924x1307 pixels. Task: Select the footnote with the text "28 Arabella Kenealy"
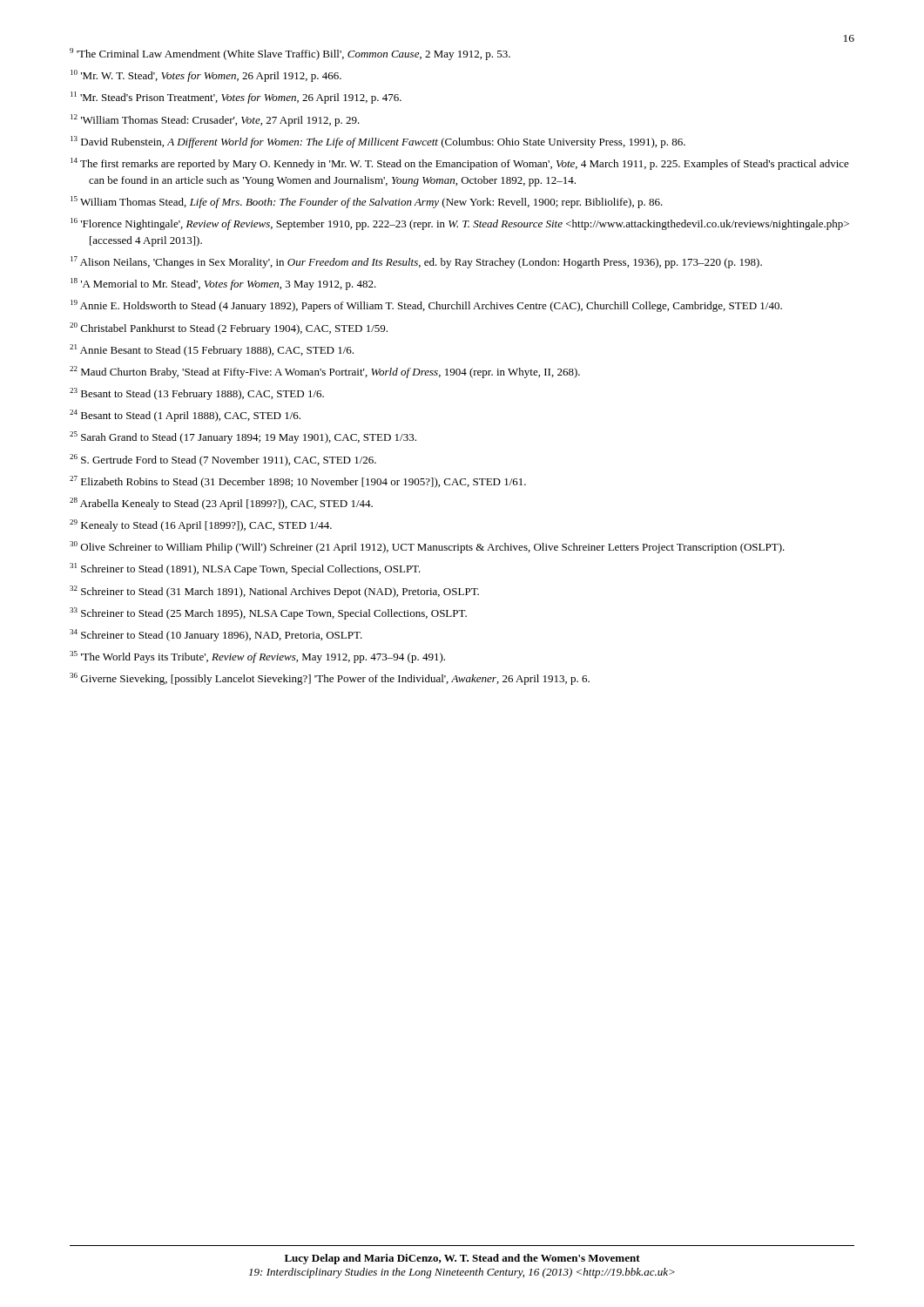coord(222,503)
